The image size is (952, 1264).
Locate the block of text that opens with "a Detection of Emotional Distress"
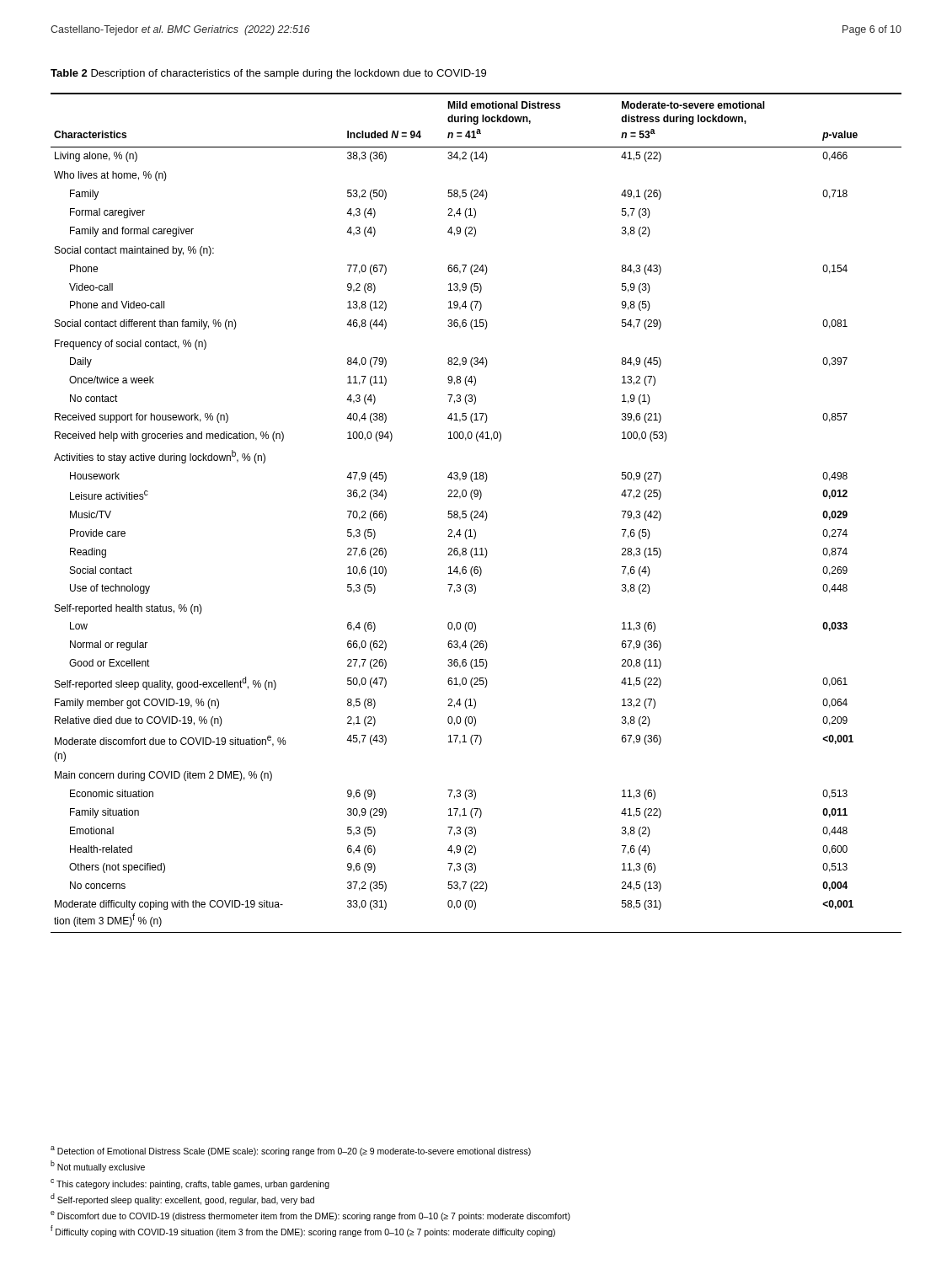[x=291, y=1150]
